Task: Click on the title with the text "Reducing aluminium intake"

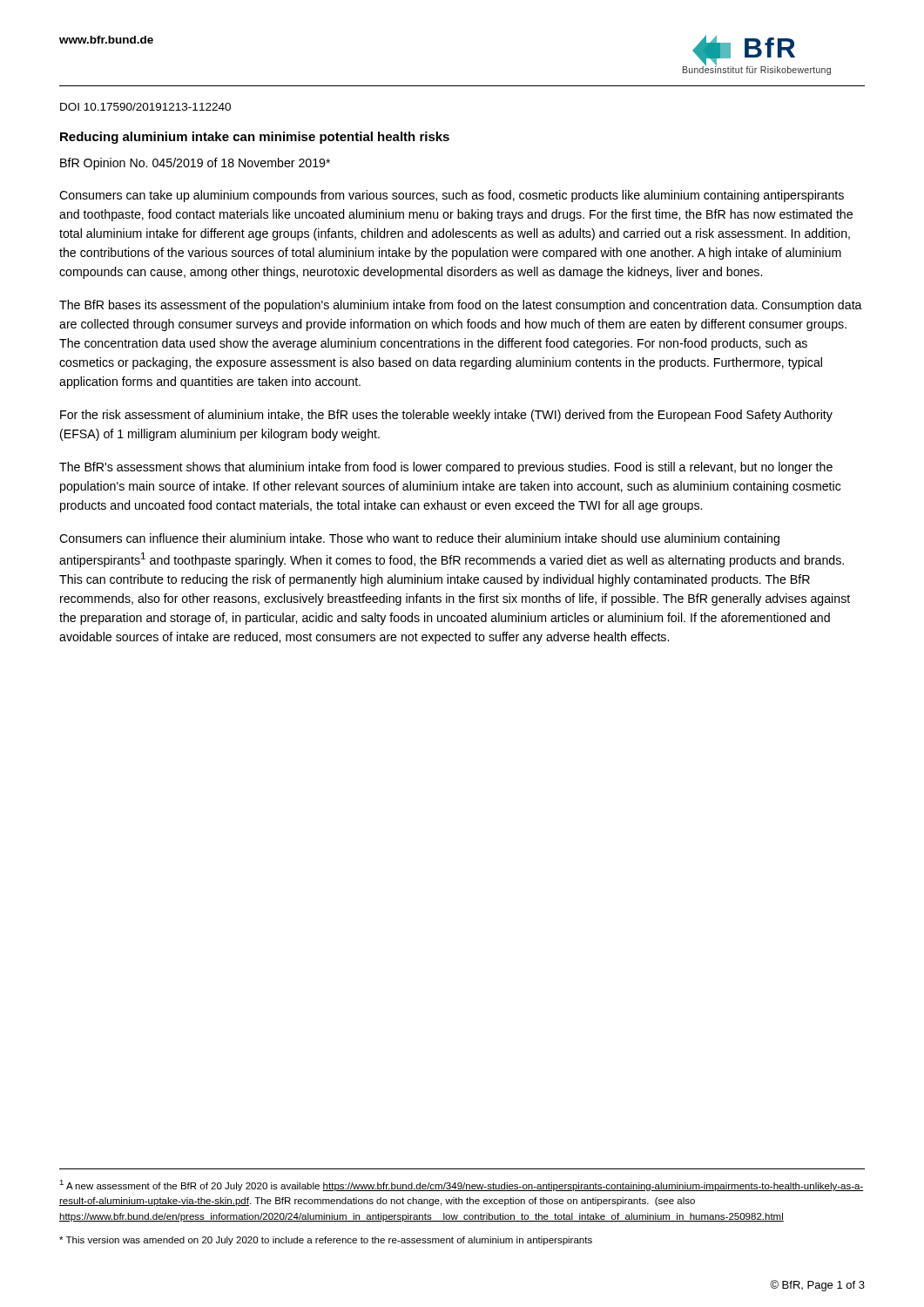Action: 255,136
